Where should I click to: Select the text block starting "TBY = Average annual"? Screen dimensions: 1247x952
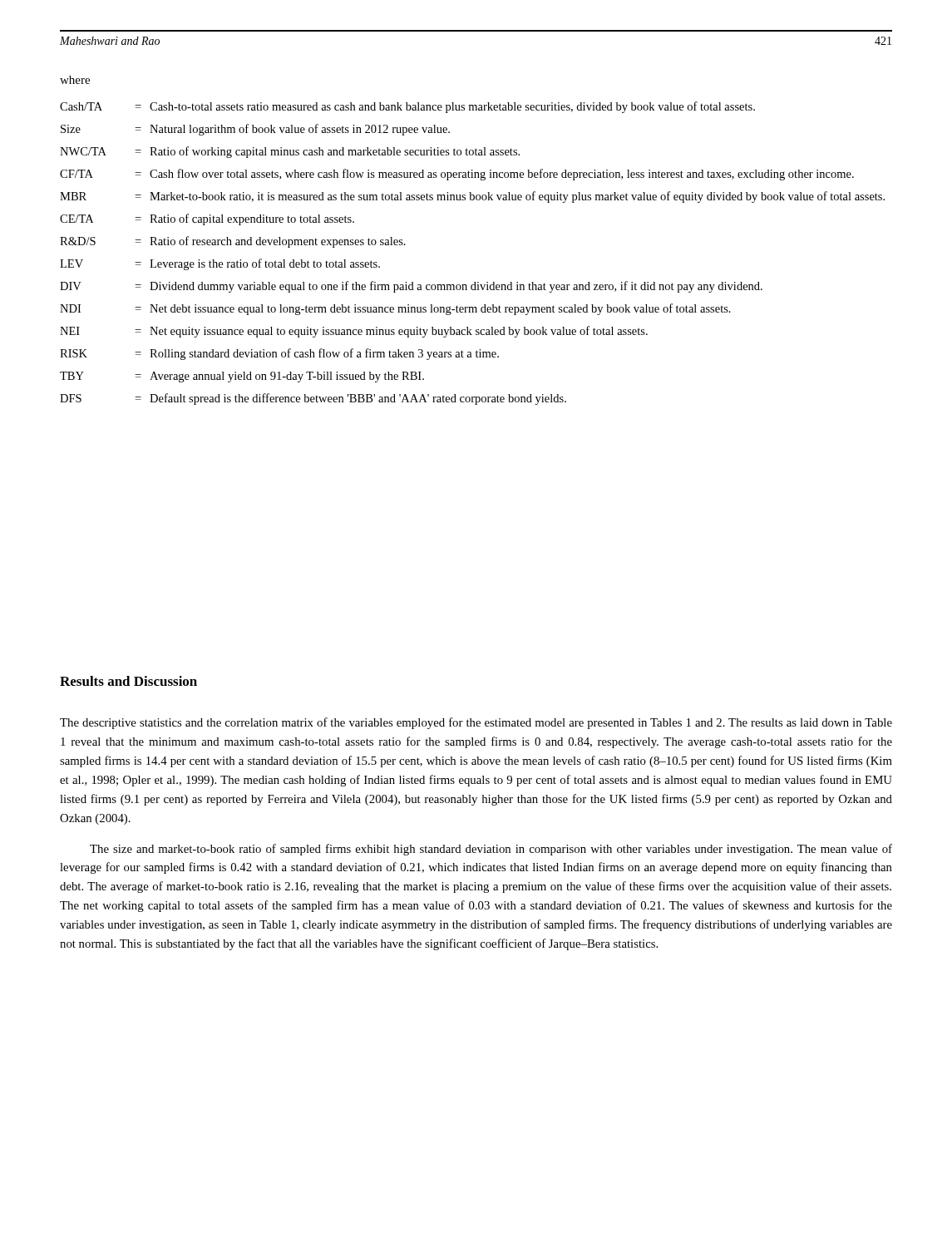(x=242, y=377)
